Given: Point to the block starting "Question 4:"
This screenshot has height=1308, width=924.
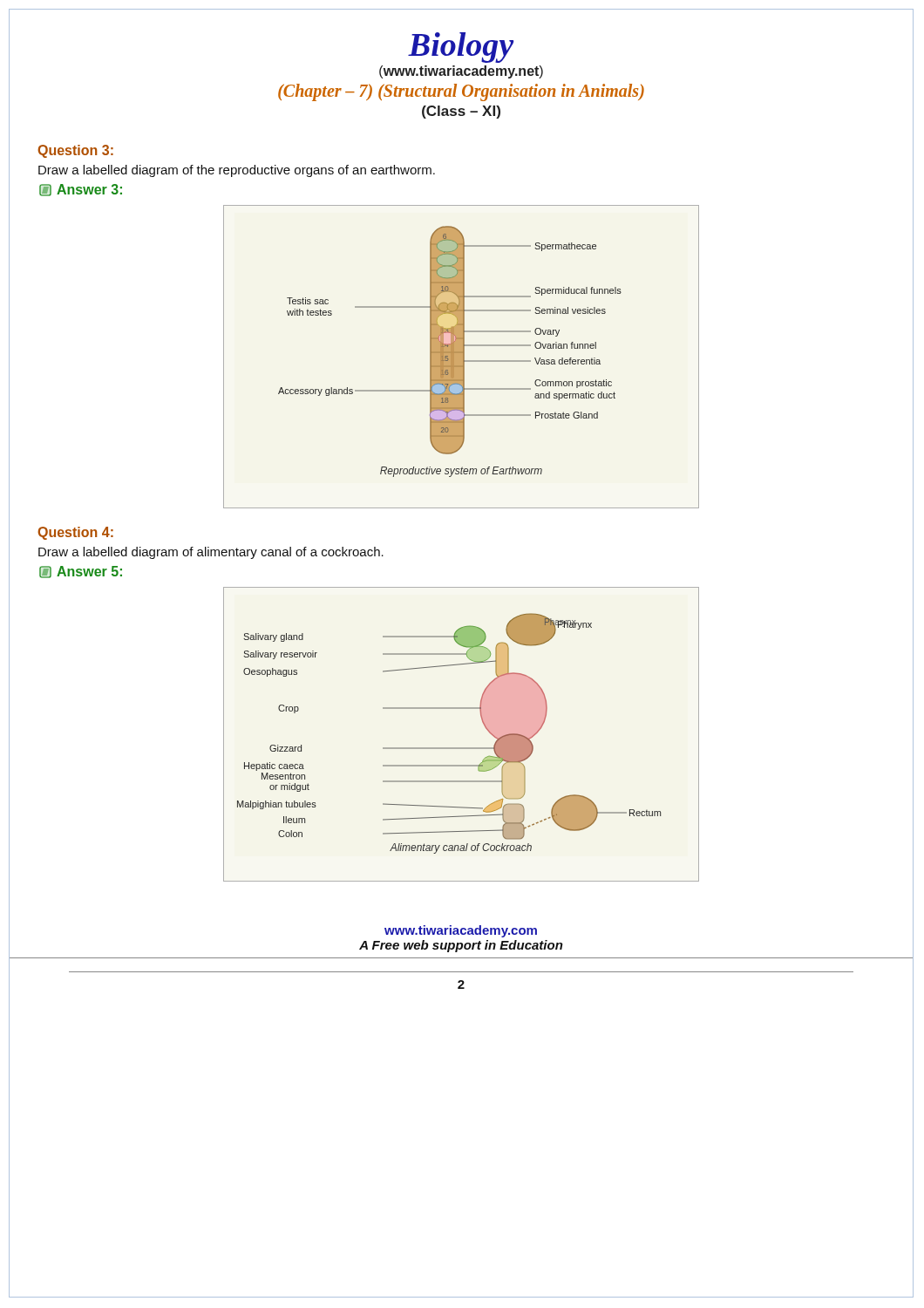Looking at the screenshot, I should [x=76, y=532].
